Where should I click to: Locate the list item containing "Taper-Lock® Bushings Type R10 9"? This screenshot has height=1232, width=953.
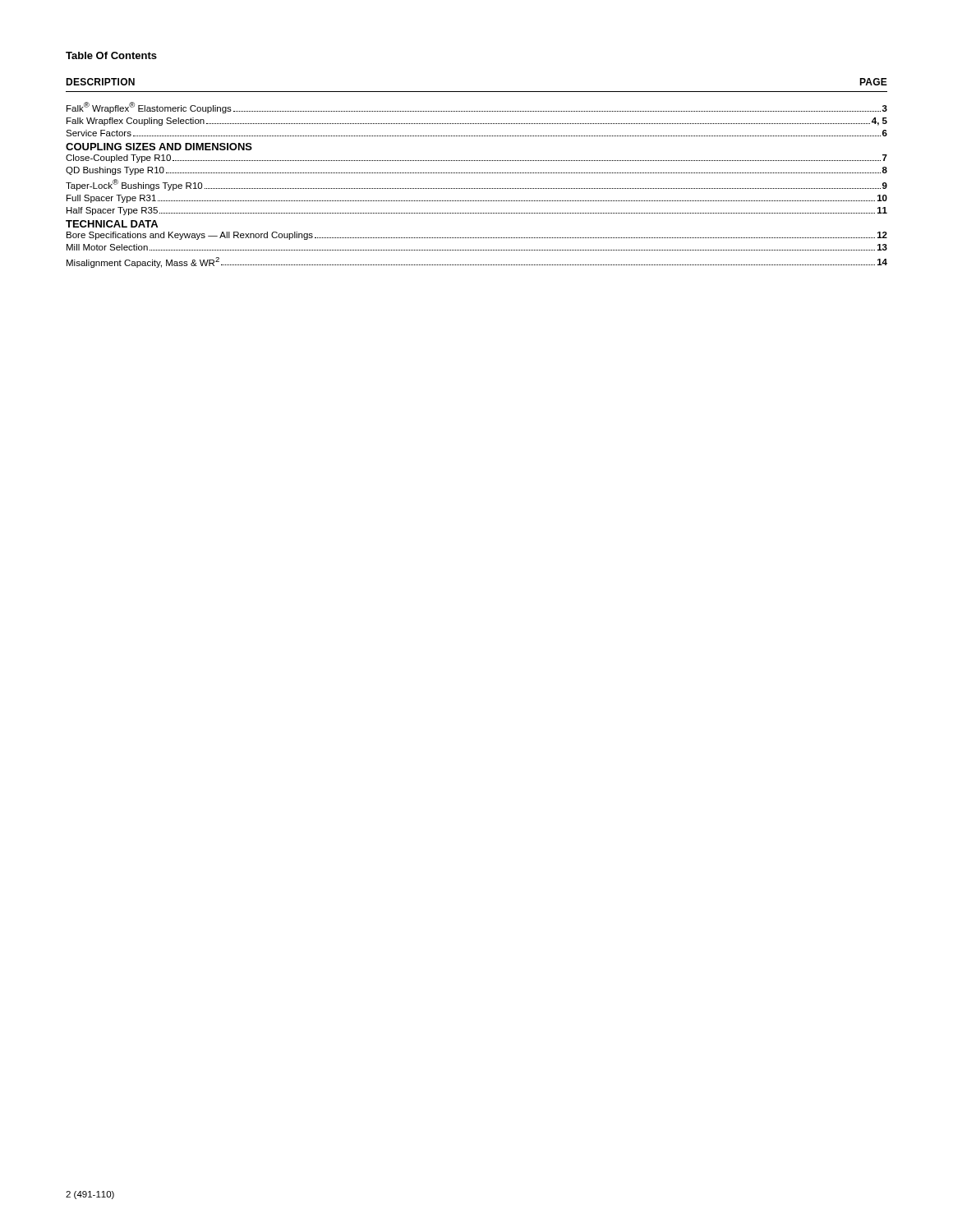(476, 184)
